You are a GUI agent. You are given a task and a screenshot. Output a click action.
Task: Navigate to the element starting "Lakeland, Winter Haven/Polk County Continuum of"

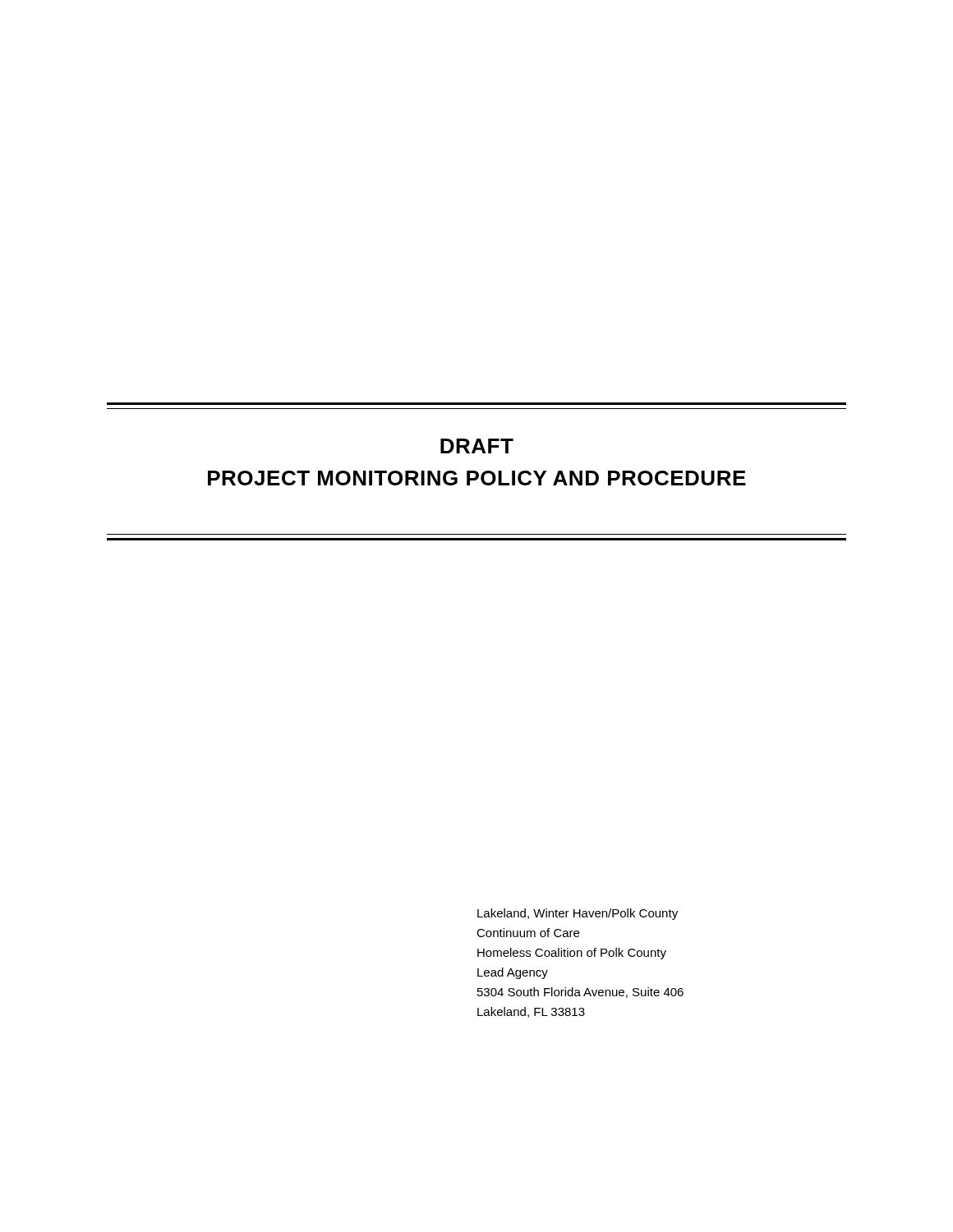coord(580,962)
